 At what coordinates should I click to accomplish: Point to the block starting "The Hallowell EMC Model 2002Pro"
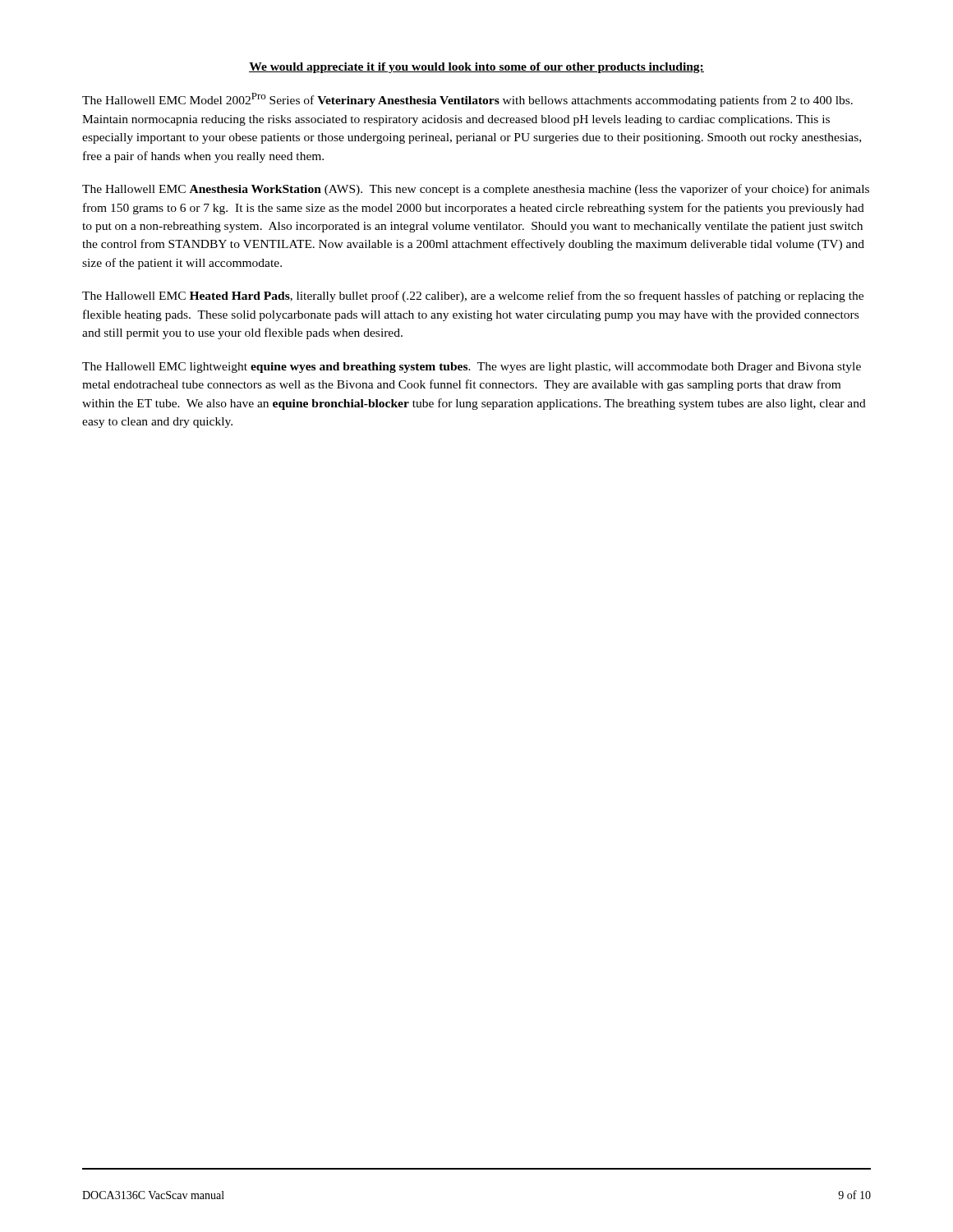(472, 126)
